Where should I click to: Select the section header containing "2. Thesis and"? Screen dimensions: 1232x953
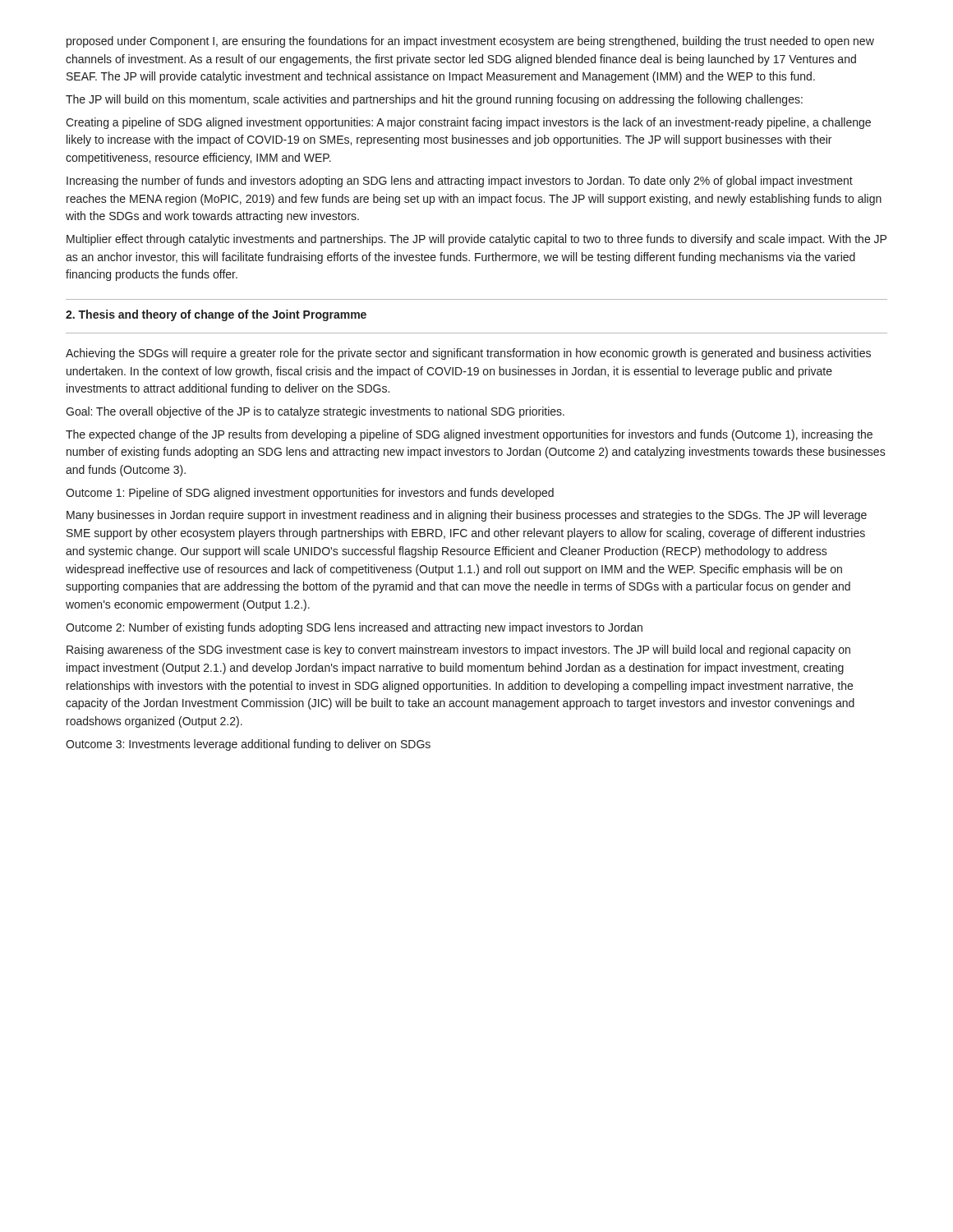point(216,315)
